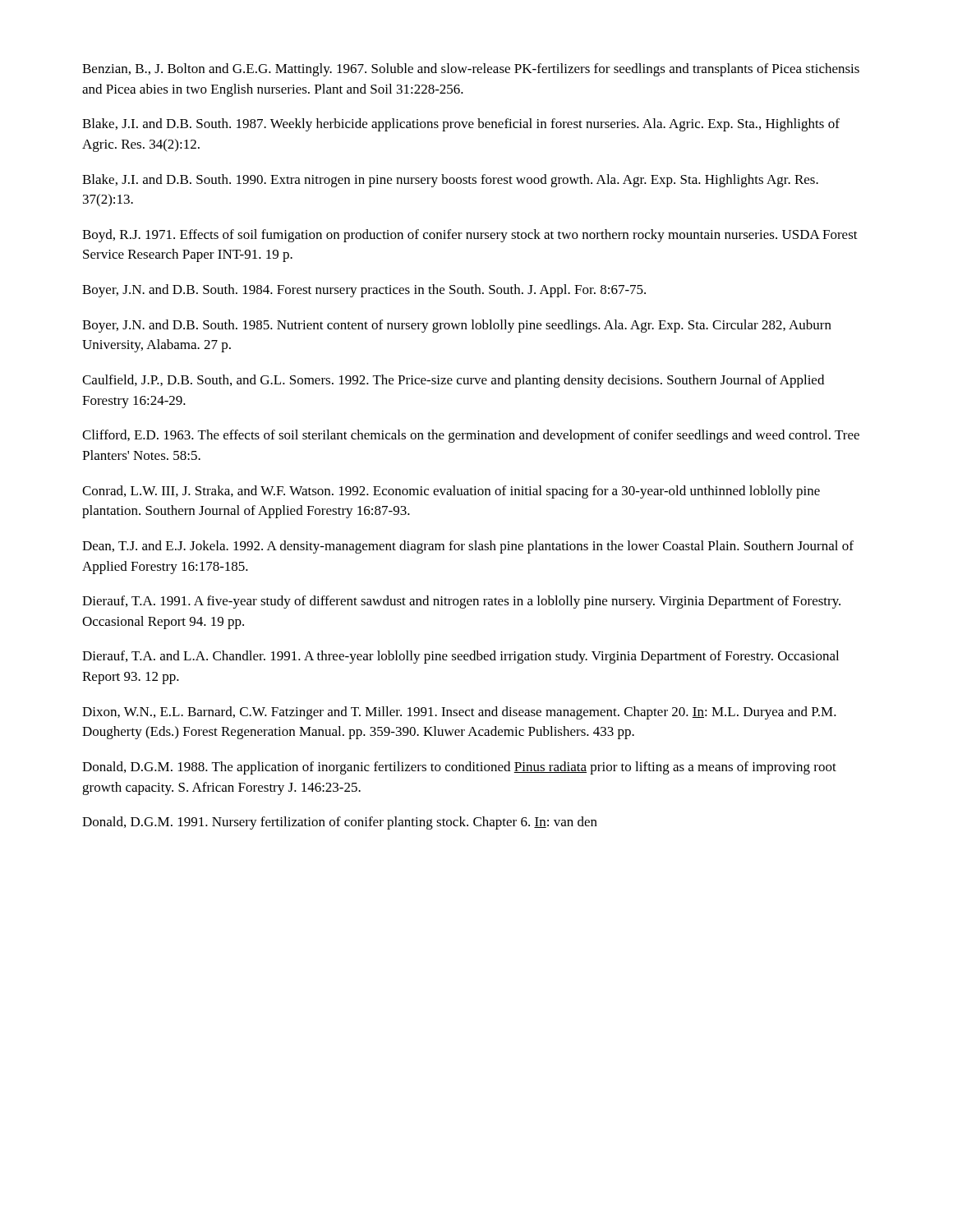Screen dimensions: 1232x953
Task: Find the region starting "Donald, D.G.M. 1988. The application"
Action: click(x=459, y=777)
